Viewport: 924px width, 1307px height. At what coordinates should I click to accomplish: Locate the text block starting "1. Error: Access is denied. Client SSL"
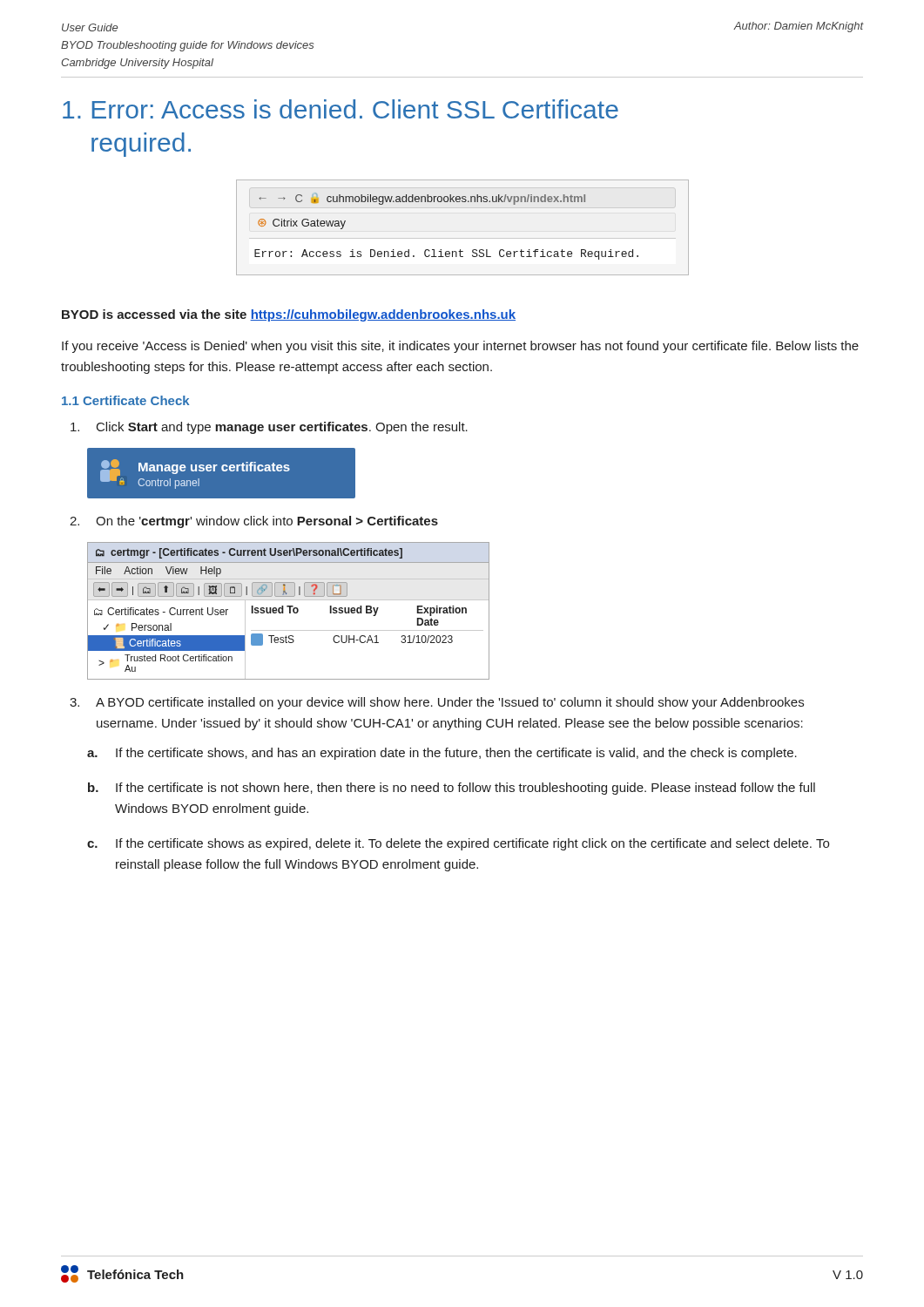coord(462,126)
